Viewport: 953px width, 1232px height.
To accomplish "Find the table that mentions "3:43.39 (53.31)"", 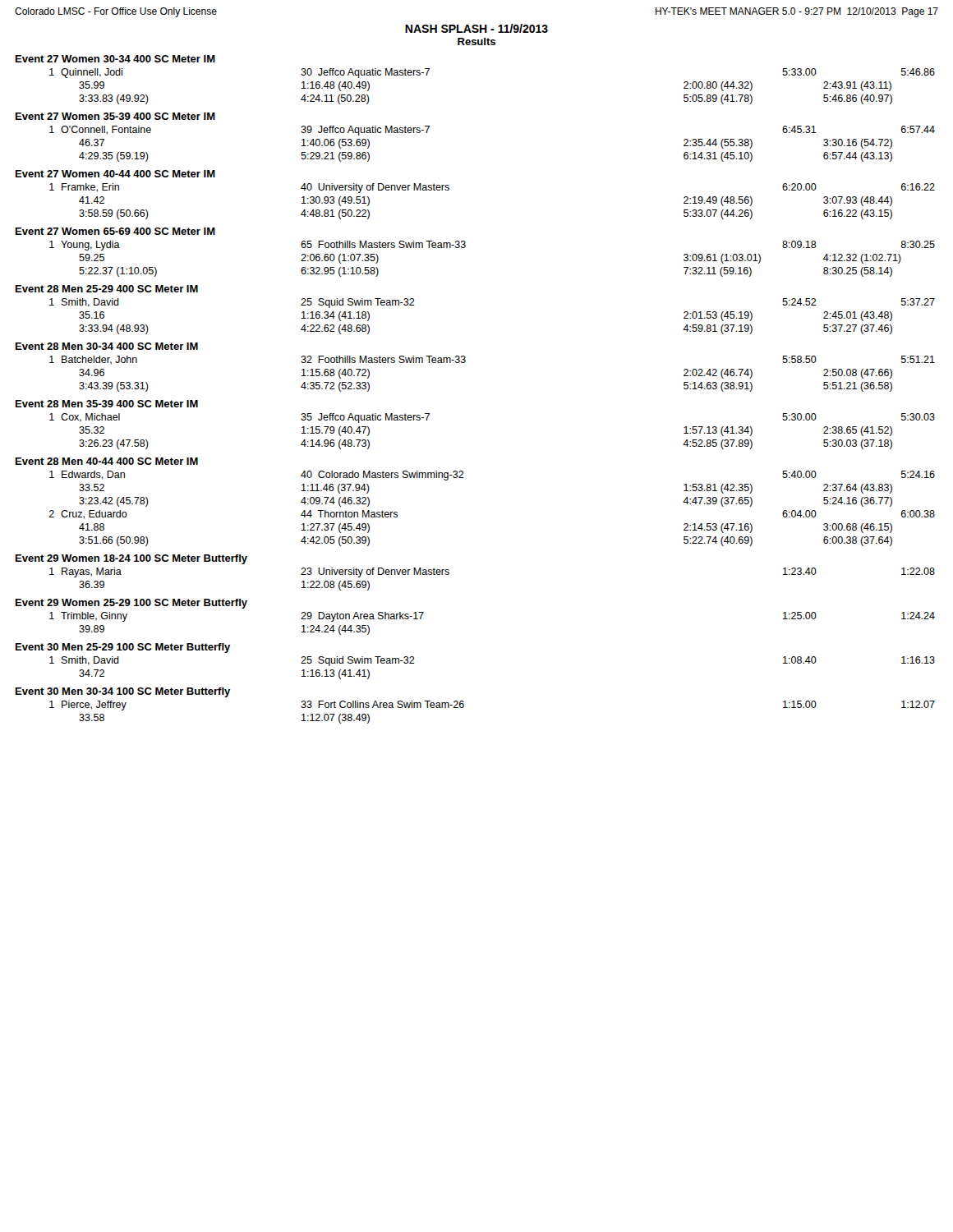I will click(x=476, y=366).
